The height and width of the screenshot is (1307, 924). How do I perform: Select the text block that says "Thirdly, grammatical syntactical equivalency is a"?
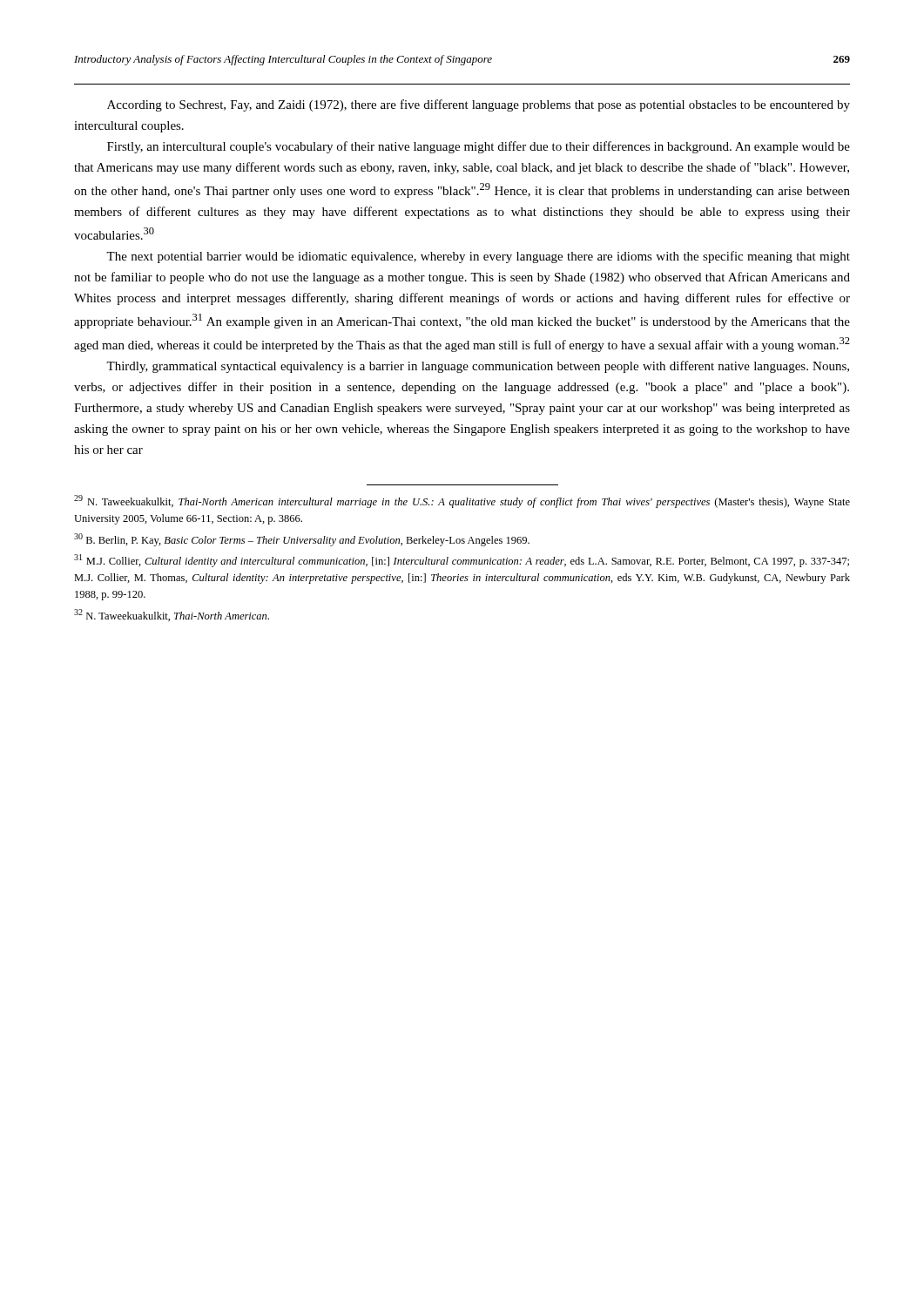[x=462, y=408]
